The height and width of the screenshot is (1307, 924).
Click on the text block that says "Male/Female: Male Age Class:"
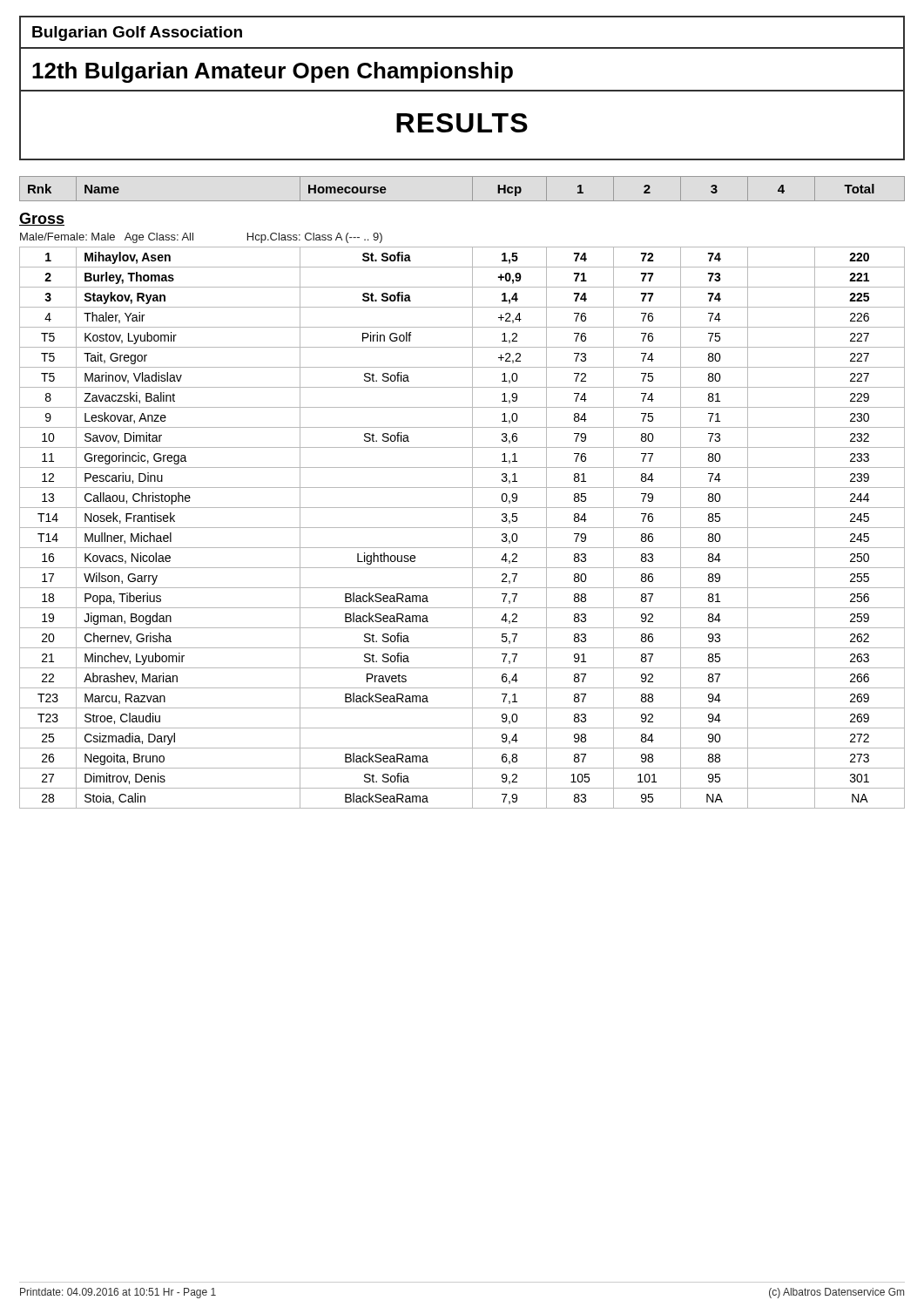[201, 237]
